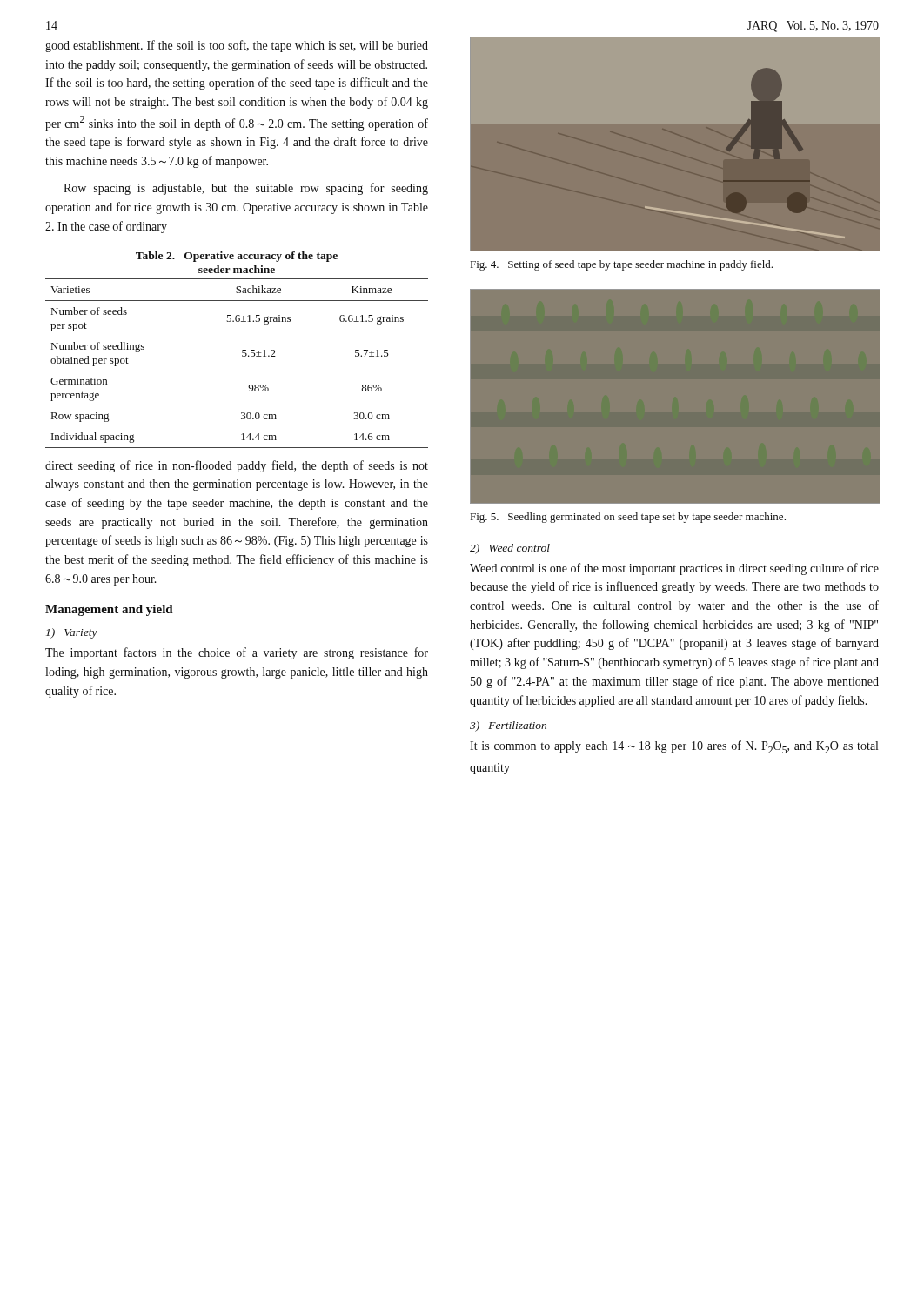Click on the text block that says "Row spacing is adjustable, but the"
The width and height of the screenshot is (924, 1305).
pos(237,208)
